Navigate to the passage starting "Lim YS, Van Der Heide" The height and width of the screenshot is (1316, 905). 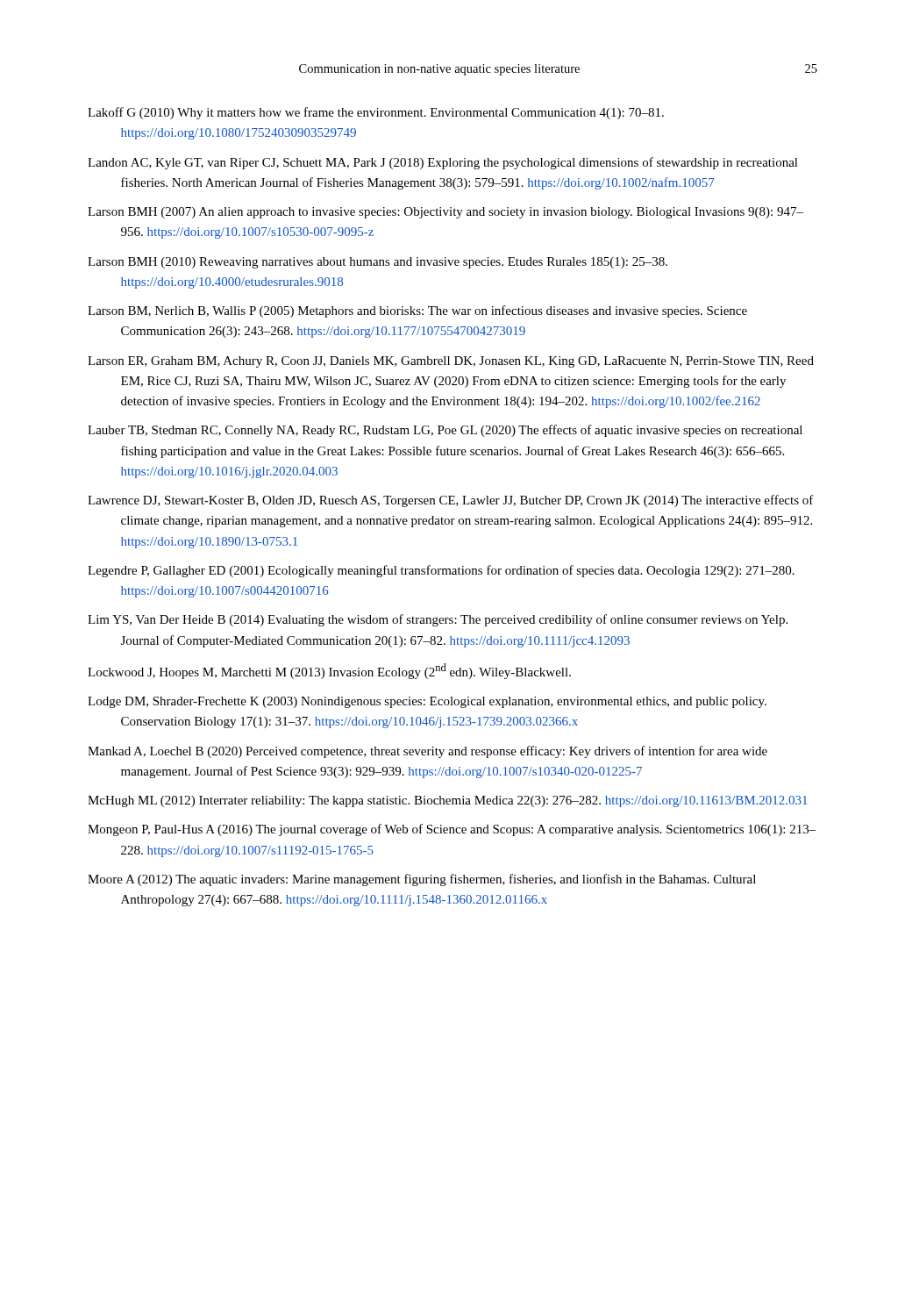(438, 630)
